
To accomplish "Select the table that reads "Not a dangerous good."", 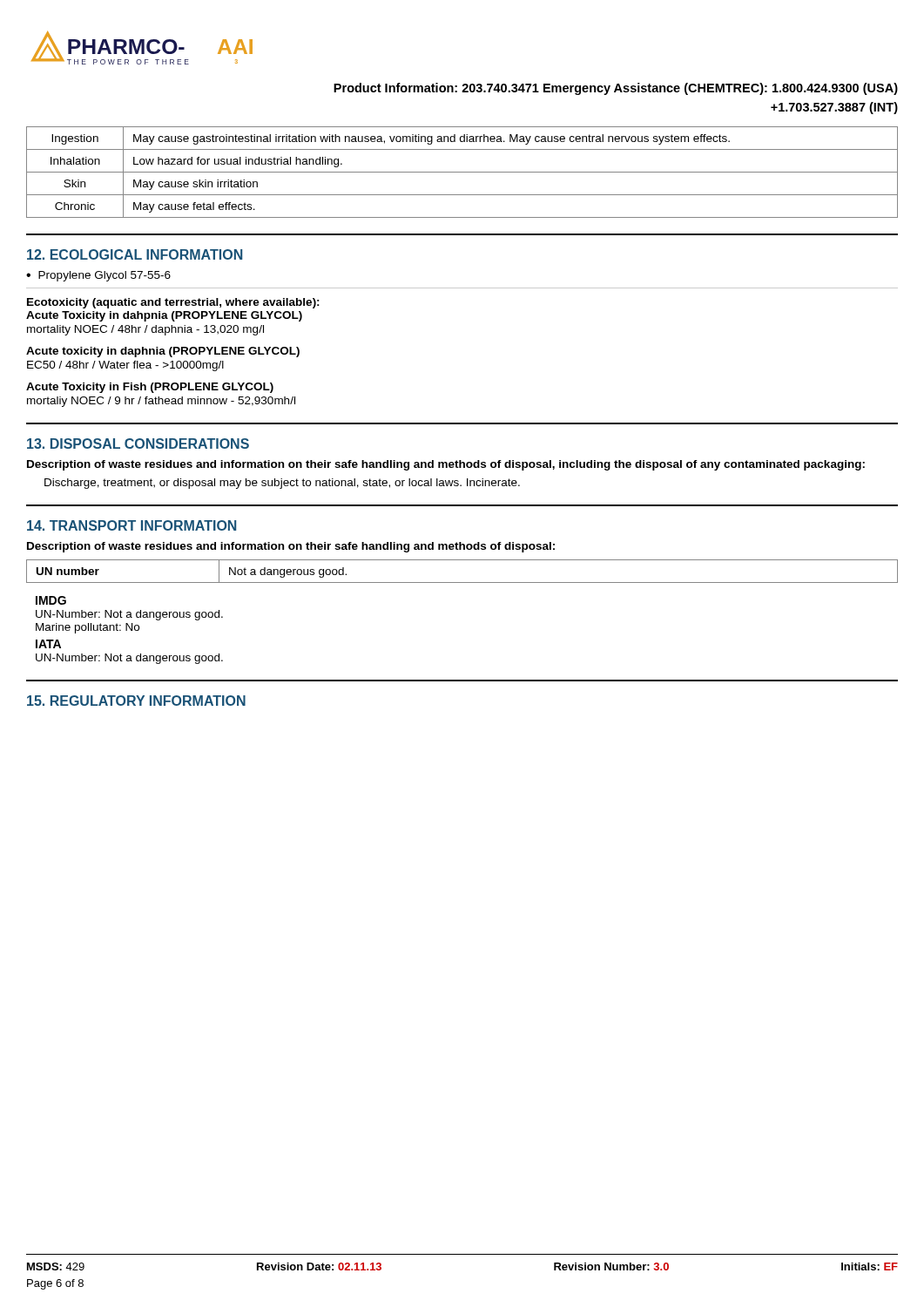I will (x=462, y=571).
